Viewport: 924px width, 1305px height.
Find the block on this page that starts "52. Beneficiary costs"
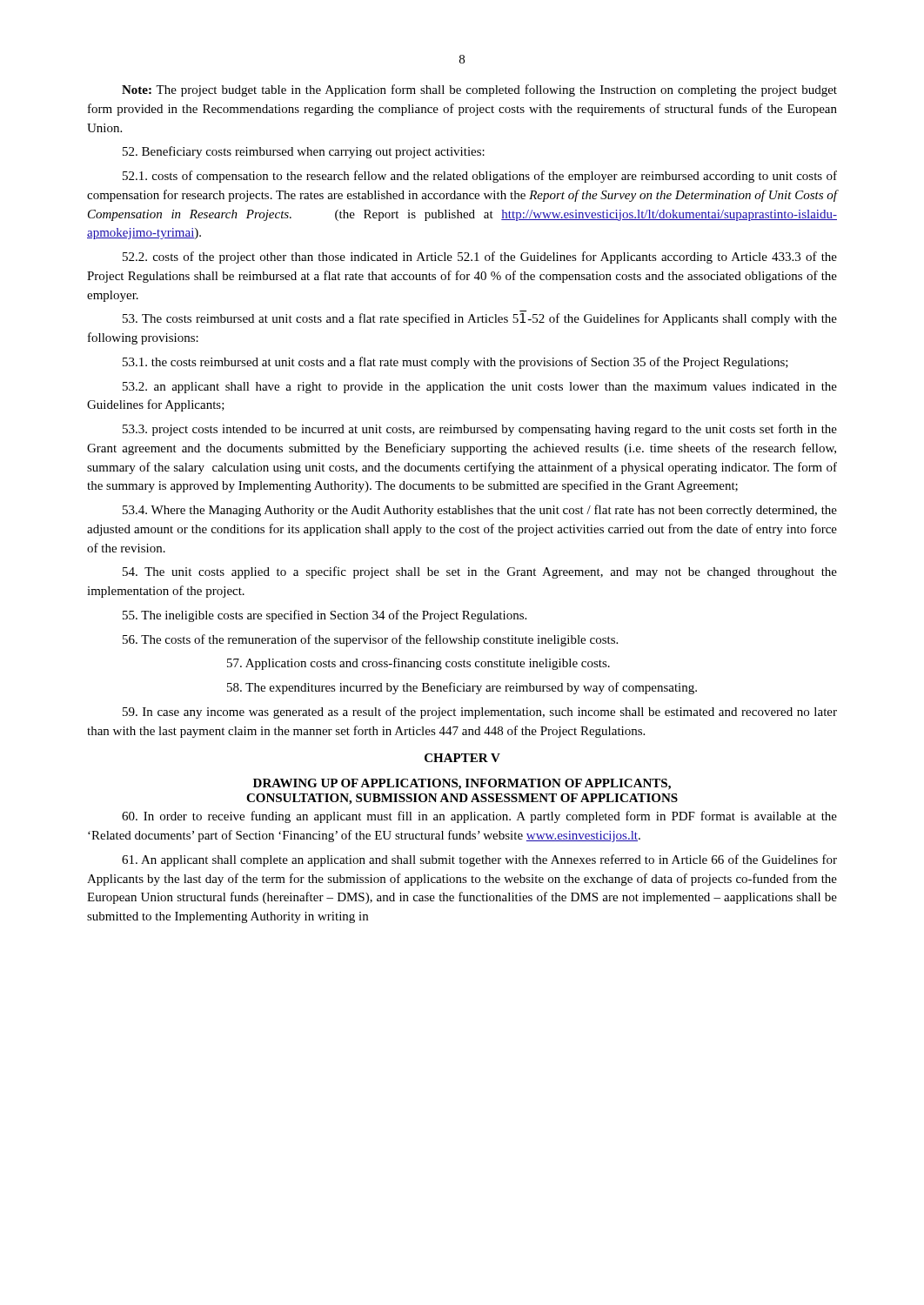coord(304,152)
